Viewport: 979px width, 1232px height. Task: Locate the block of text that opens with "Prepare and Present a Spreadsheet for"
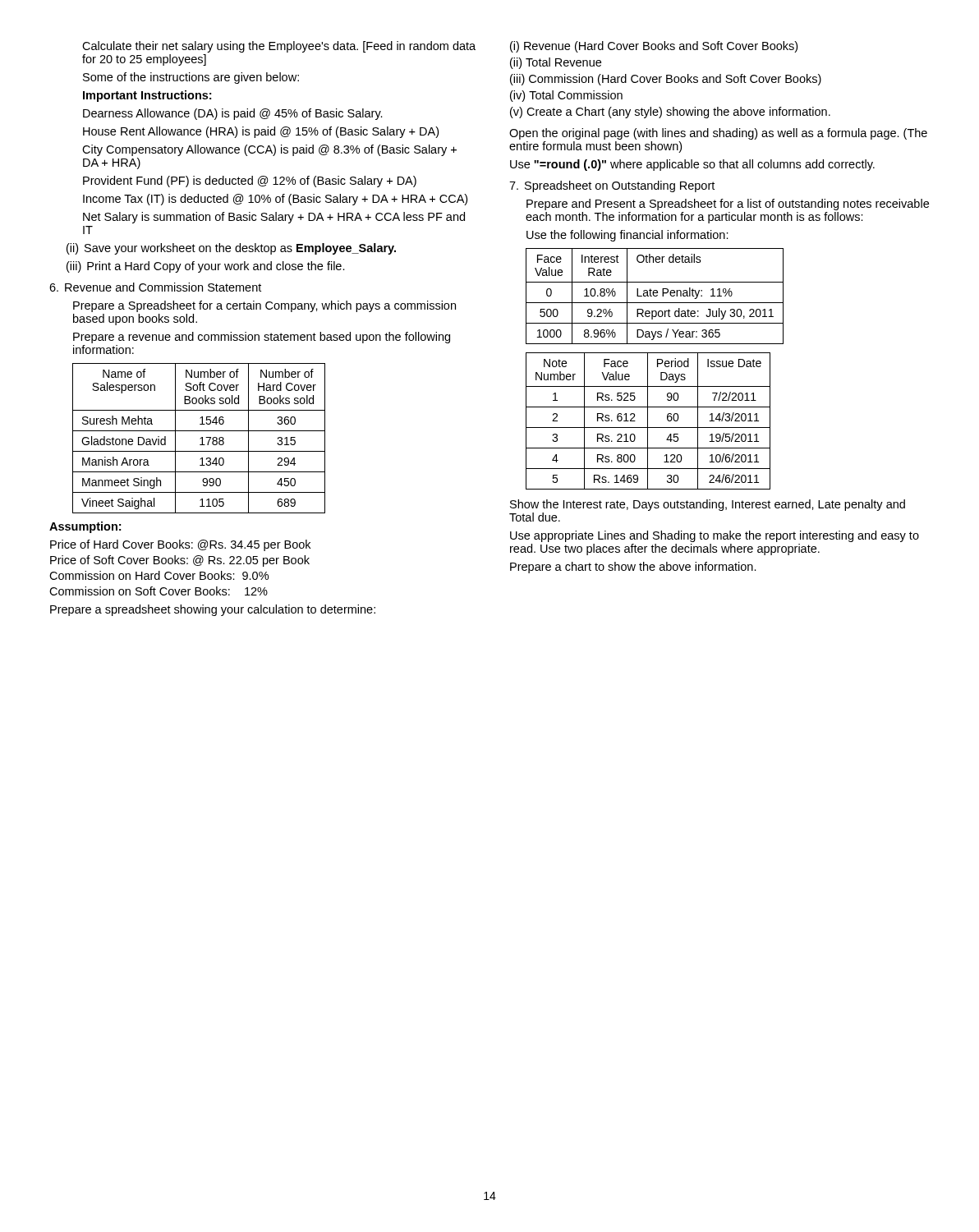tap(728, 210)
